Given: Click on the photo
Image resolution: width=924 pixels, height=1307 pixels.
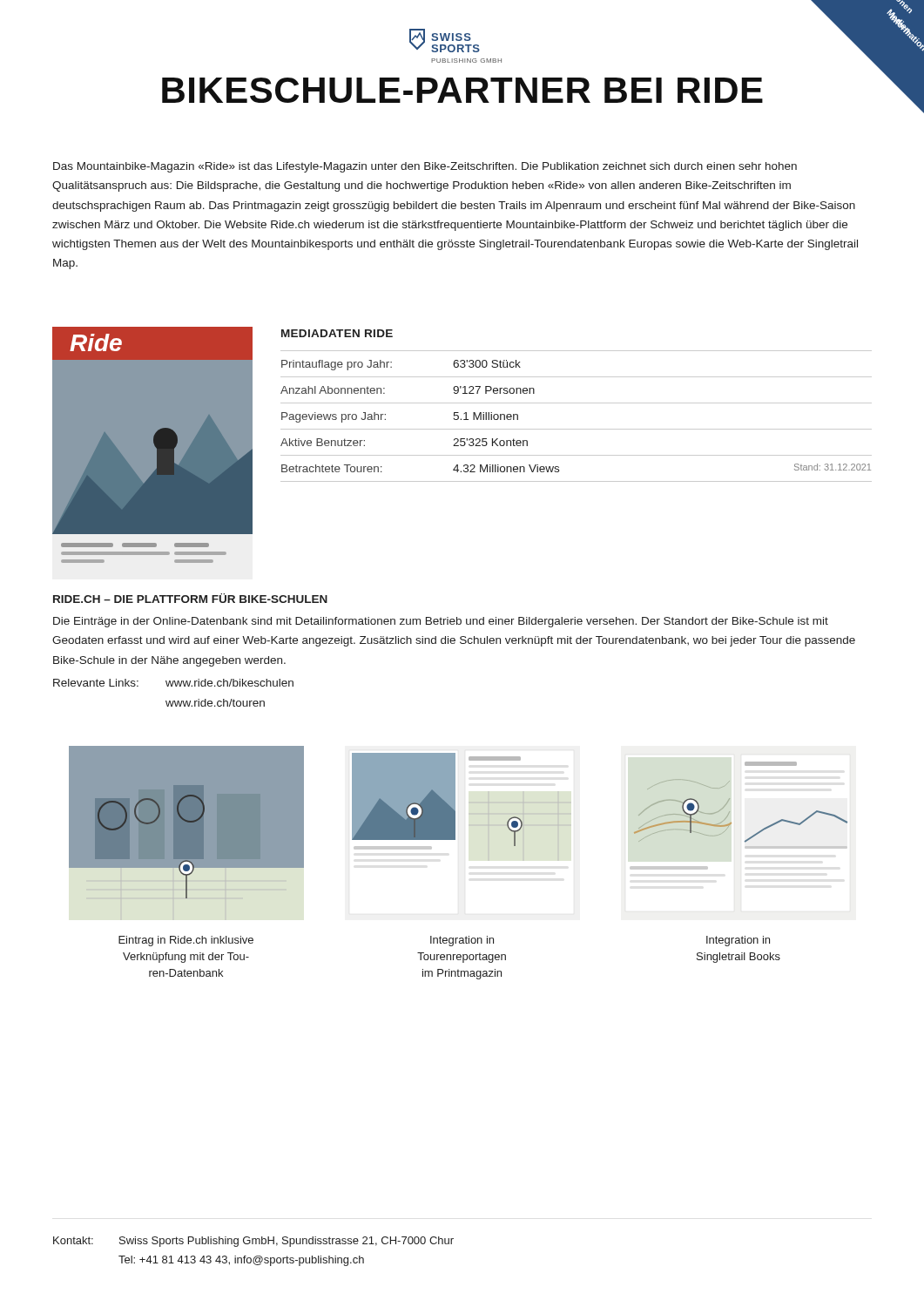Looking at the screenshot, I should [152, 454].
